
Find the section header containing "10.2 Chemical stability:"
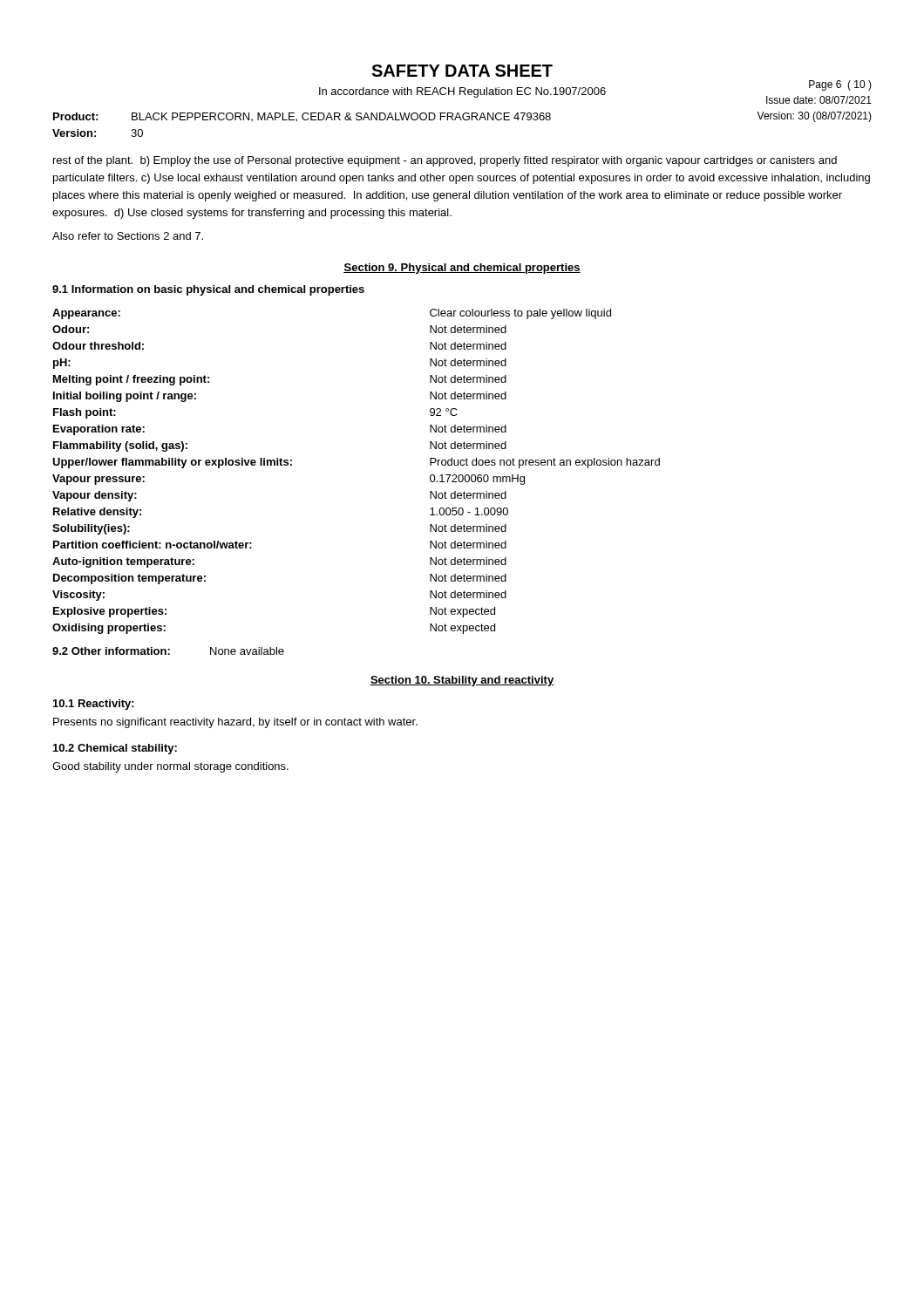click(115, 748)
